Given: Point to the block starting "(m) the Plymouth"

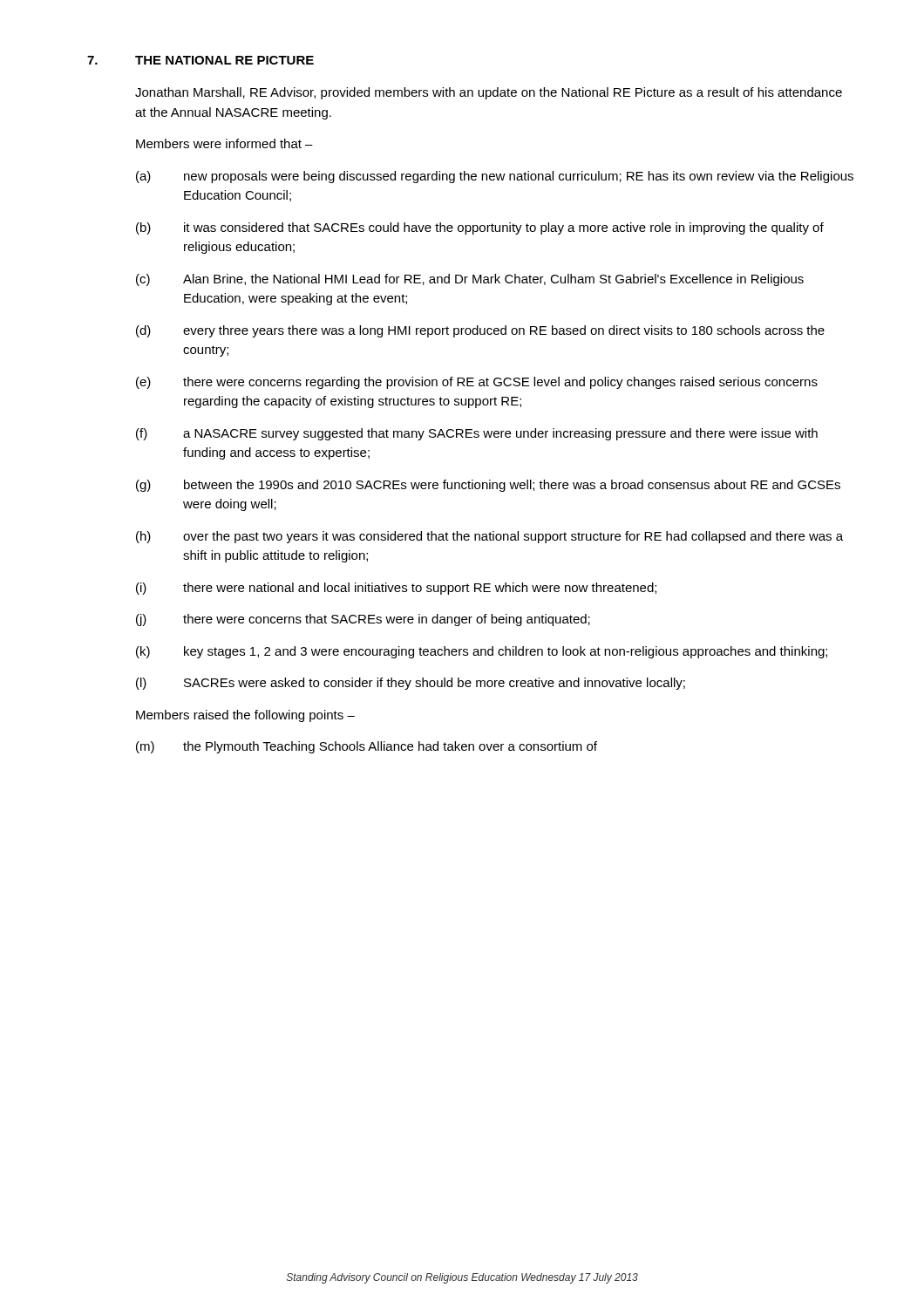Looking at the screenshot, I should click(495, 747).
